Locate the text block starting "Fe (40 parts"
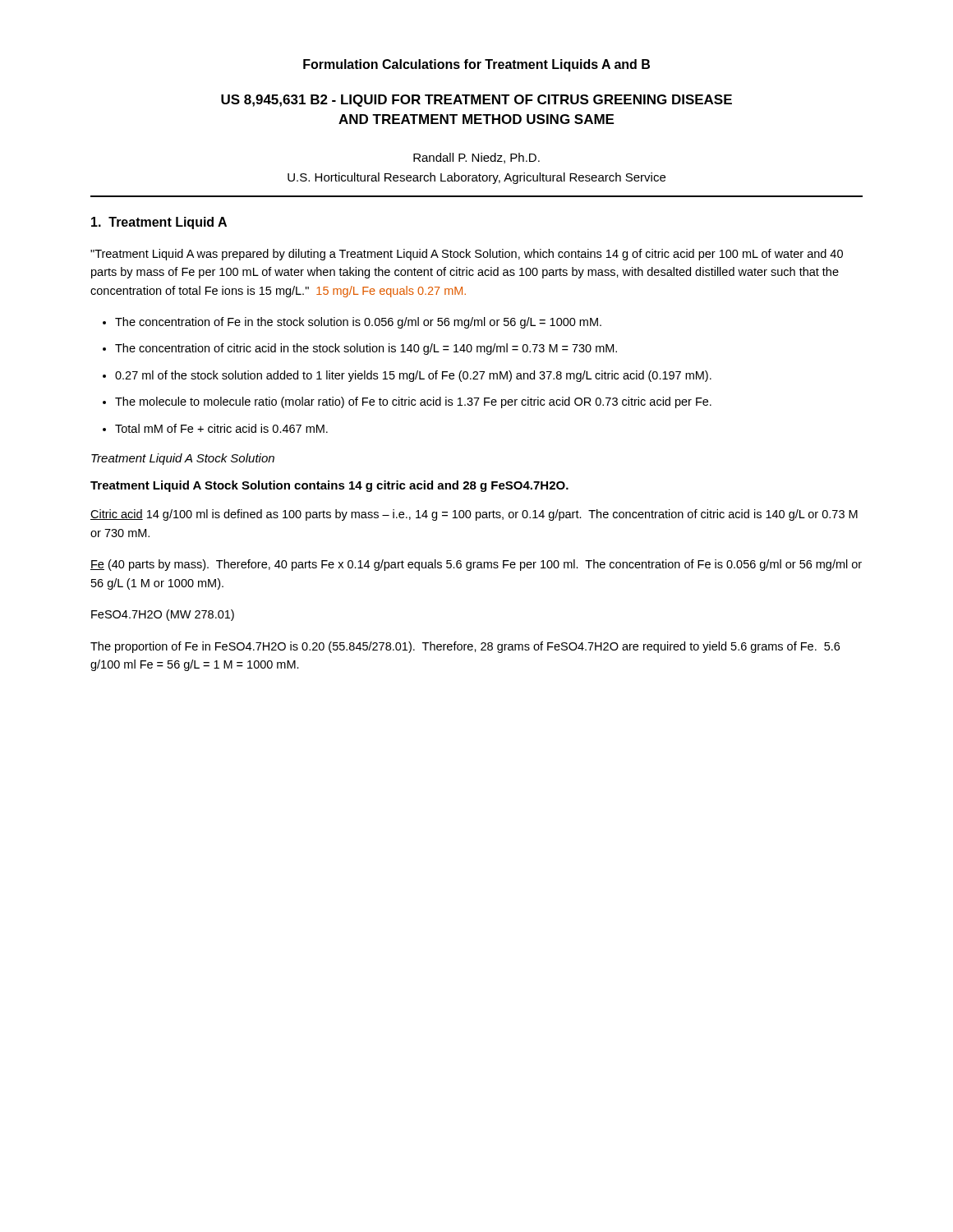This screenshot has height=1232, width=953. pyautogui.click(x=476, y=574)
